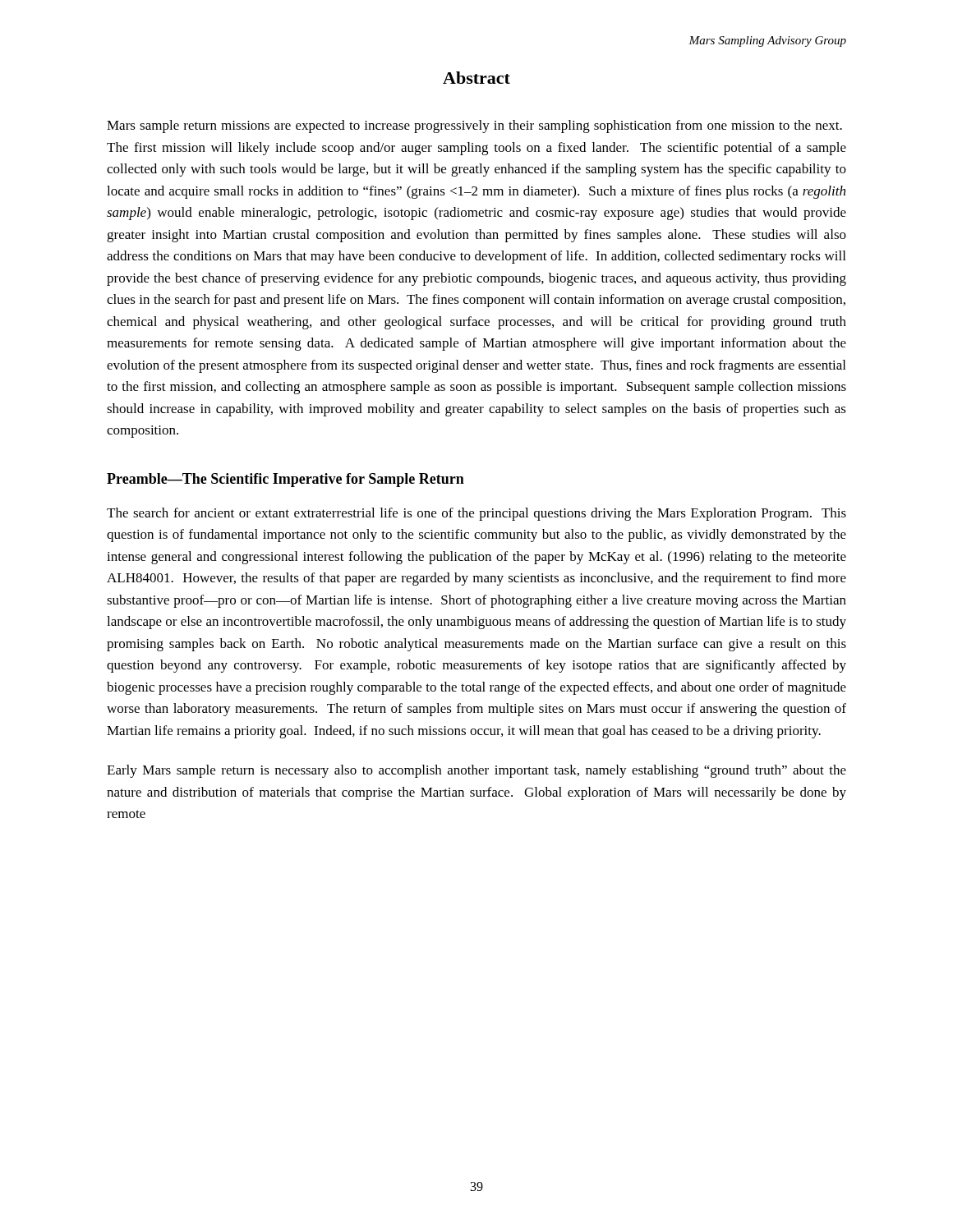Click on the element starting "Preamble—The Scientific Imperative for Sample Return"
Screen dimensions: 1232x953
pyautogui.click(x=285, y=479)
